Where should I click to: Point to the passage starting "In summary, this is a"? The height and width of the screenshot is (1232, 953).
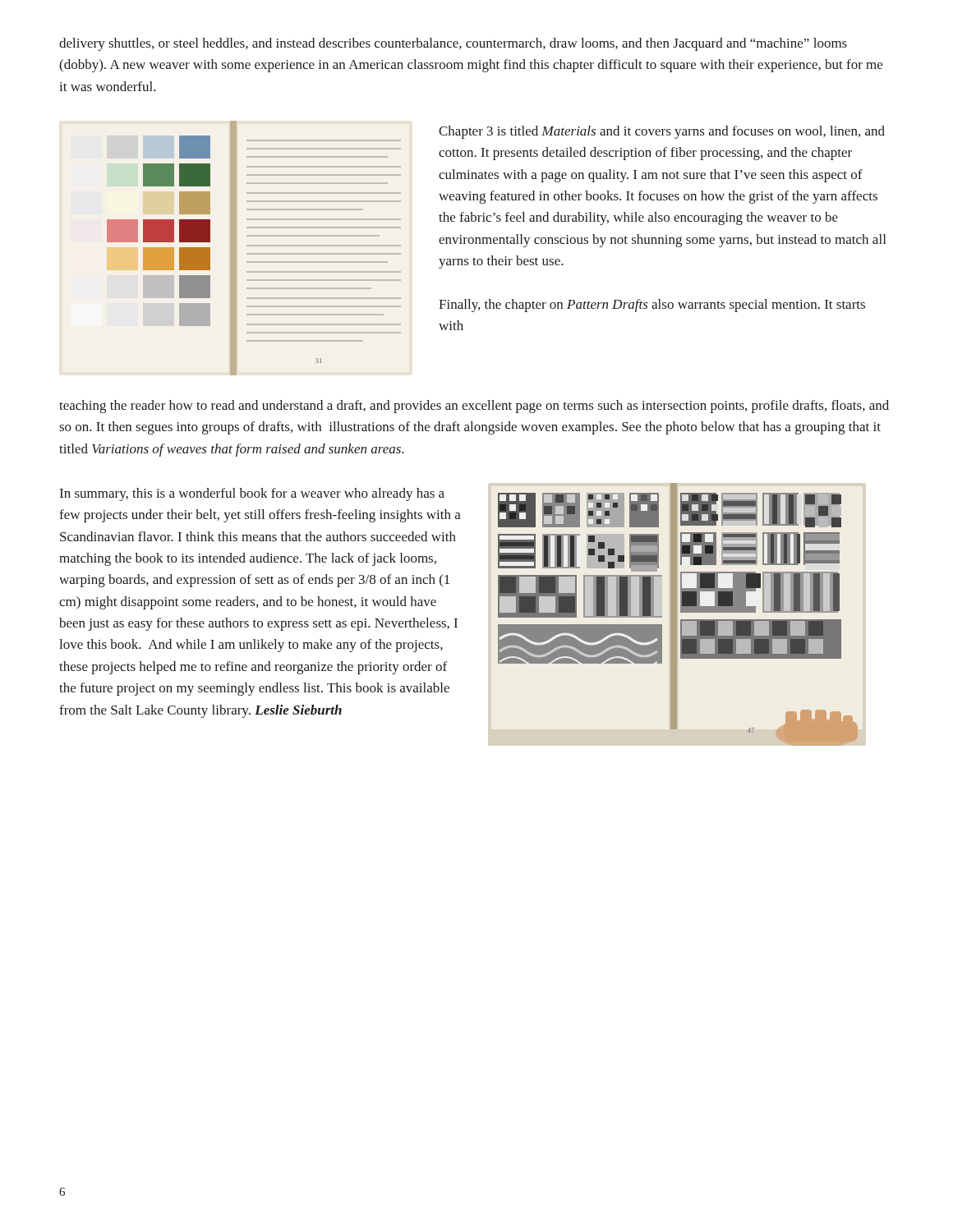coord(260,601)
